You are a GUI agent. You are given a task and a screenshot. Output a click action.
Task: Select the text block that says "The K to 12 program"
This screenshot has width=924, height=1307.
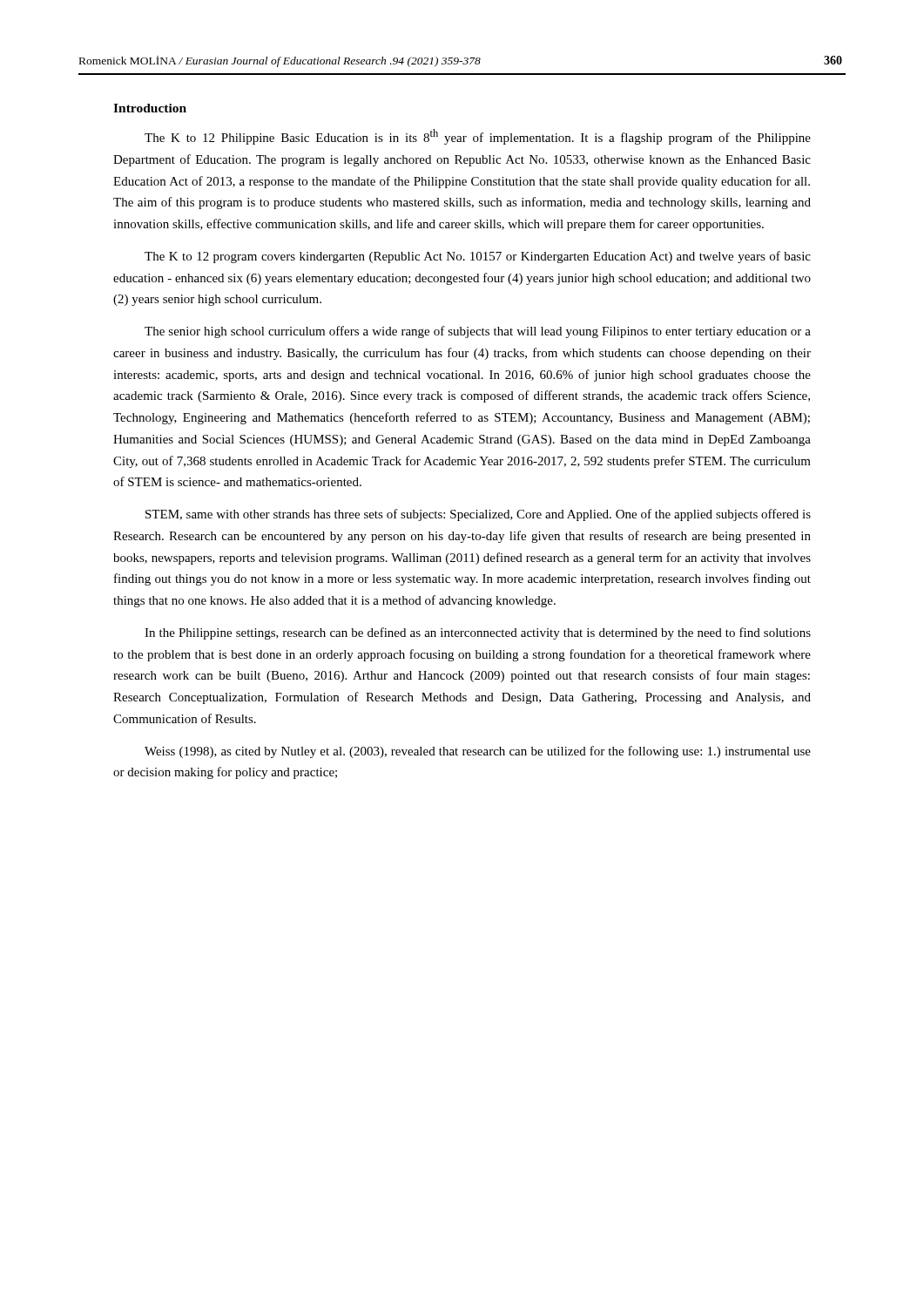pyautogui.click(x=462, y=278)
